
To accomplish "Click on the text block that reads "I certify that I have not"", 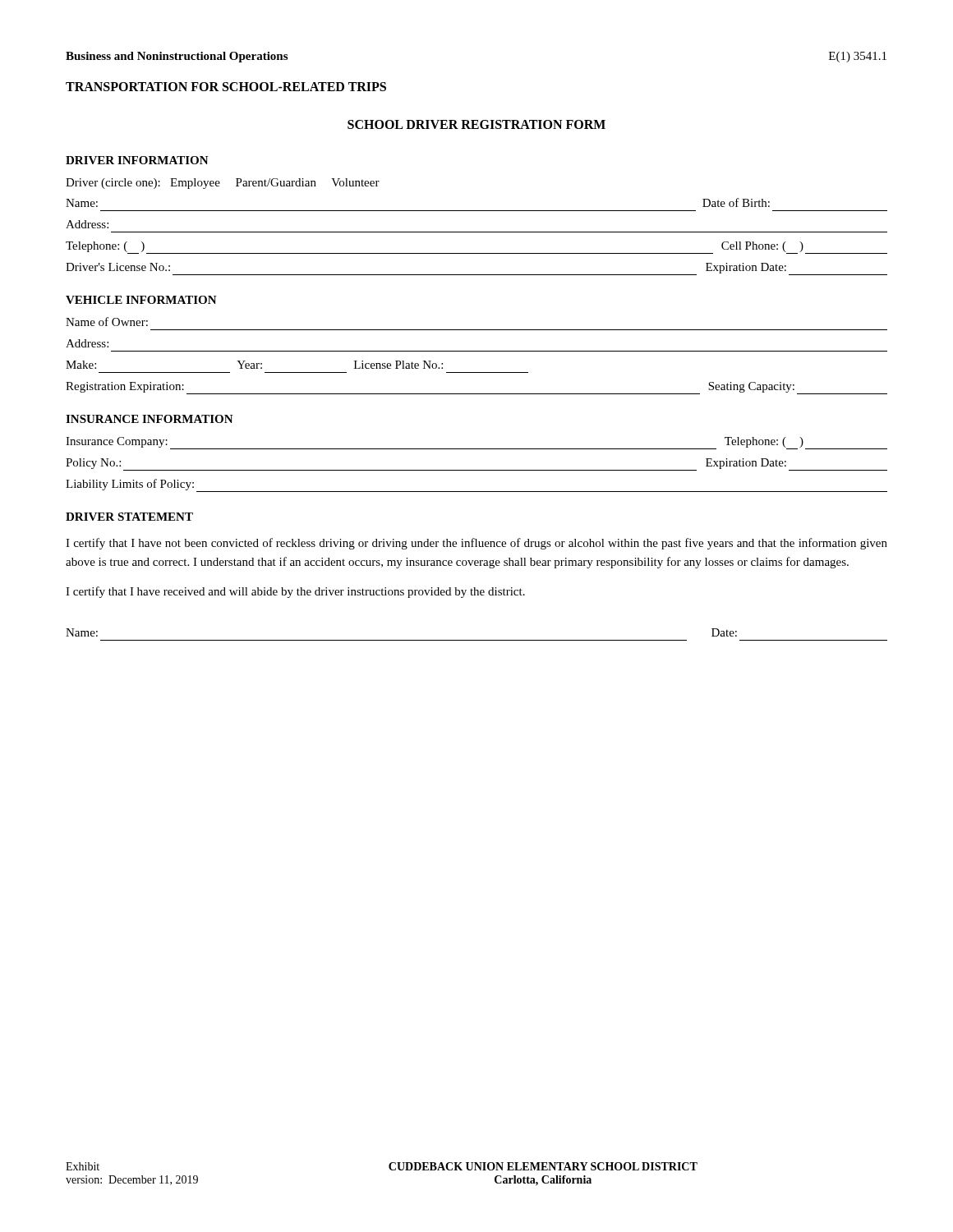I will 476,552.
